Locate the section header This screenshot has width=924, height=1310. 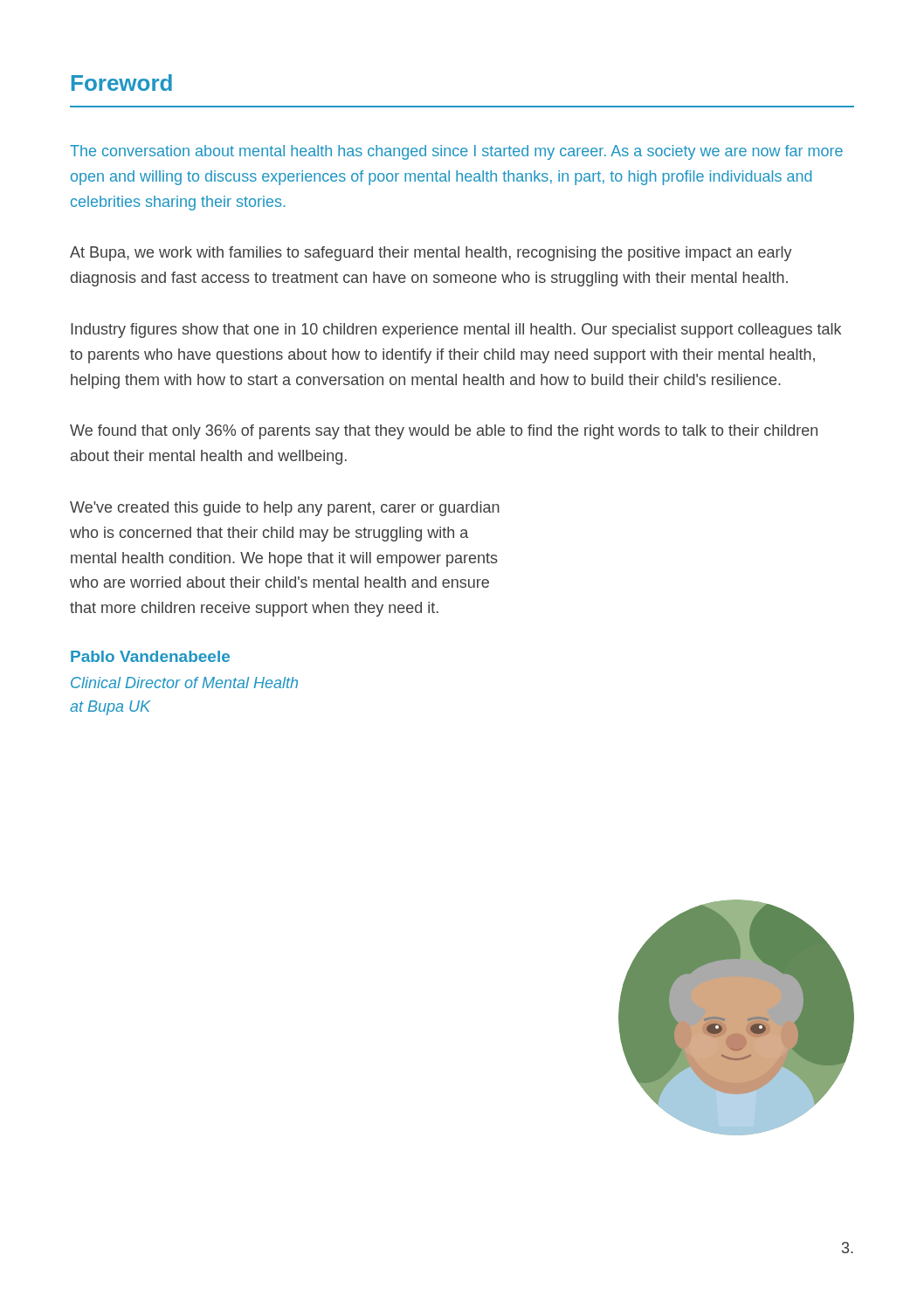(x=462, y=89)
